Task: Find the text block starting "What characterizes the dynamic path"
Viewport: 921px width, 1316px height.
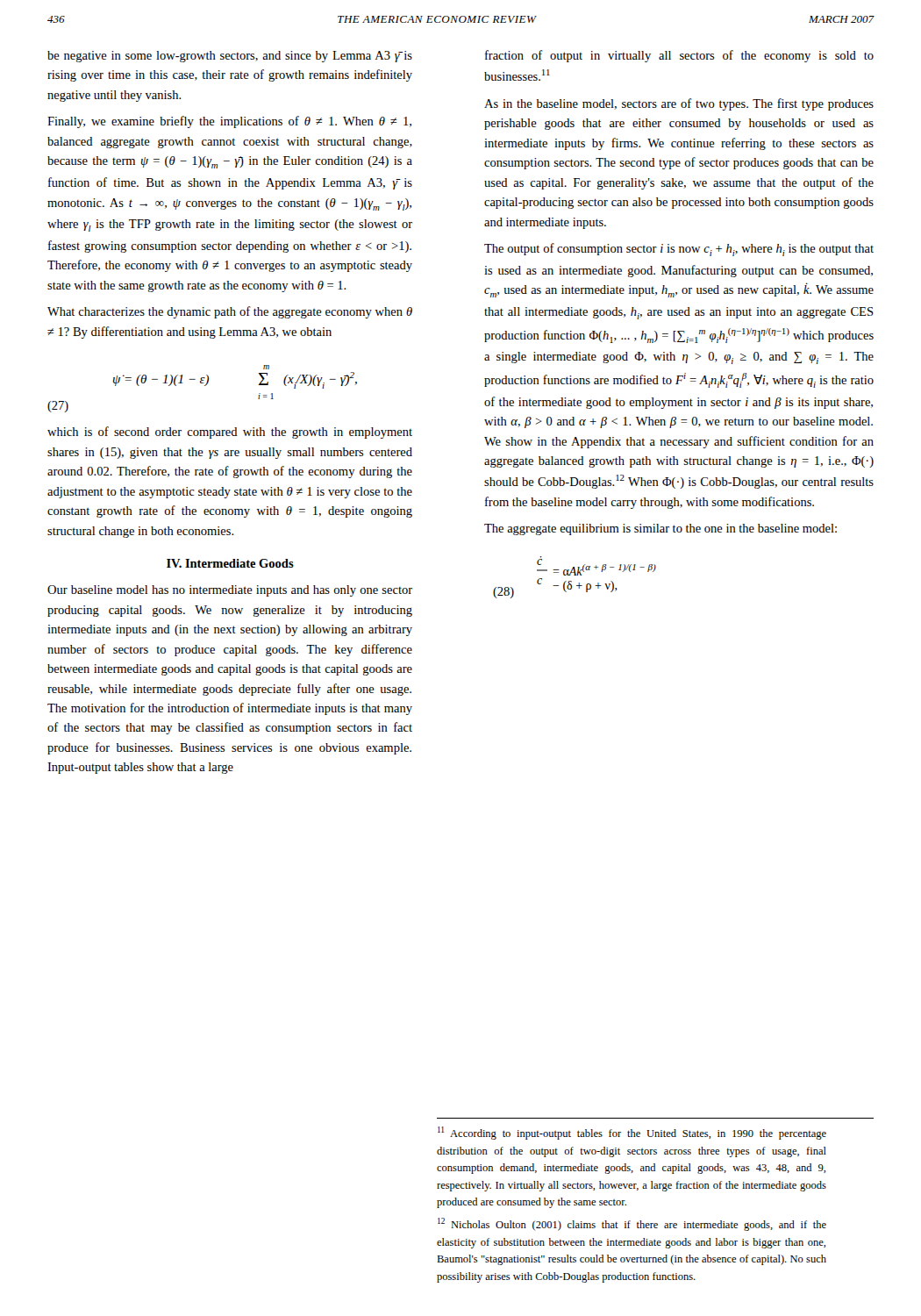Action: tap(230, 322)
